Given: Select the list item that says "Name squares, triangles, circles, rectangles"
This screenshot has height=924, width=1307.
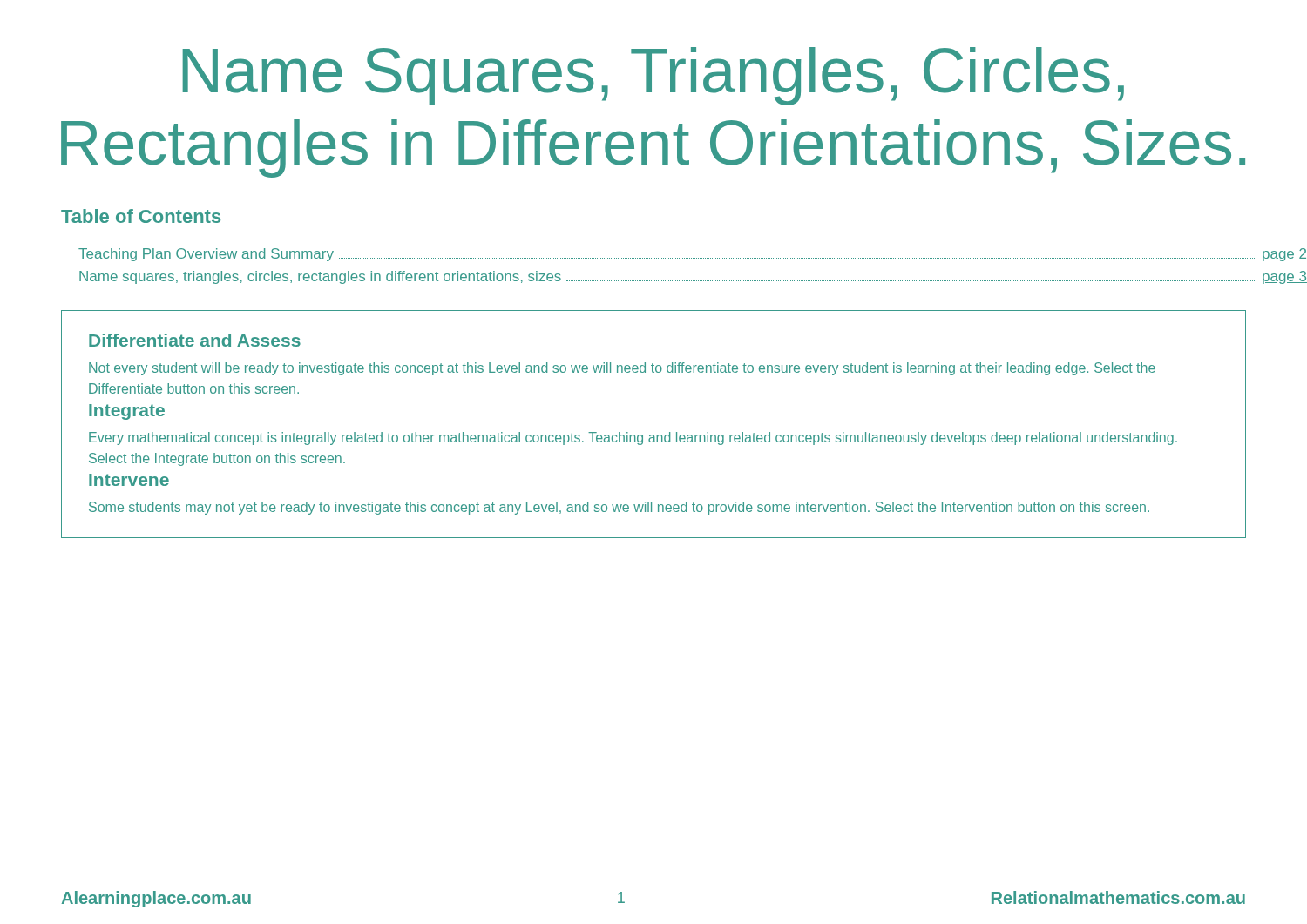Looking at the screenshot, I should click(x=684, y=277).
